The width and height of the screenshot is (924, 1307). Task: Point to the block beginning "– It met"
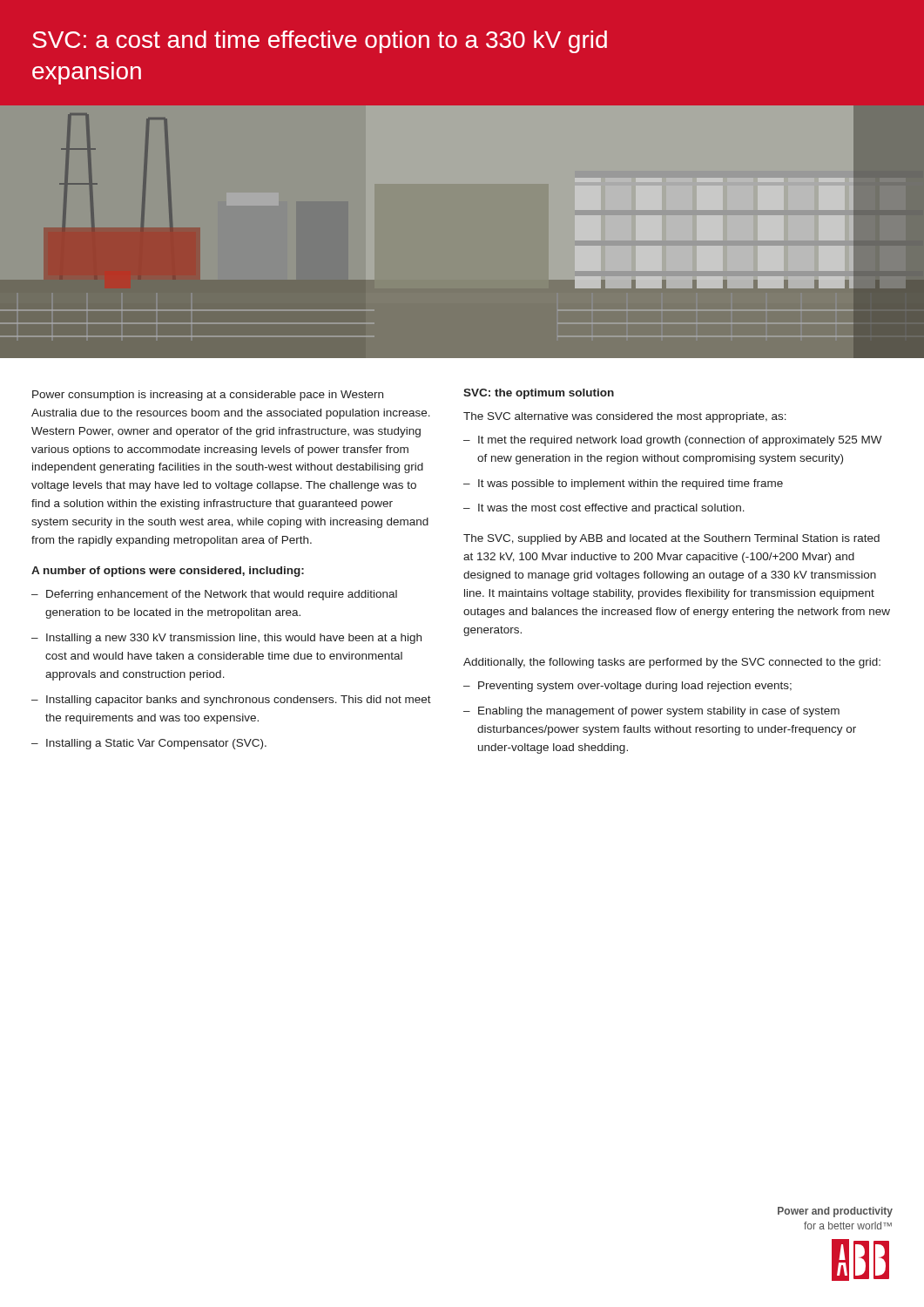coord(678,449)
